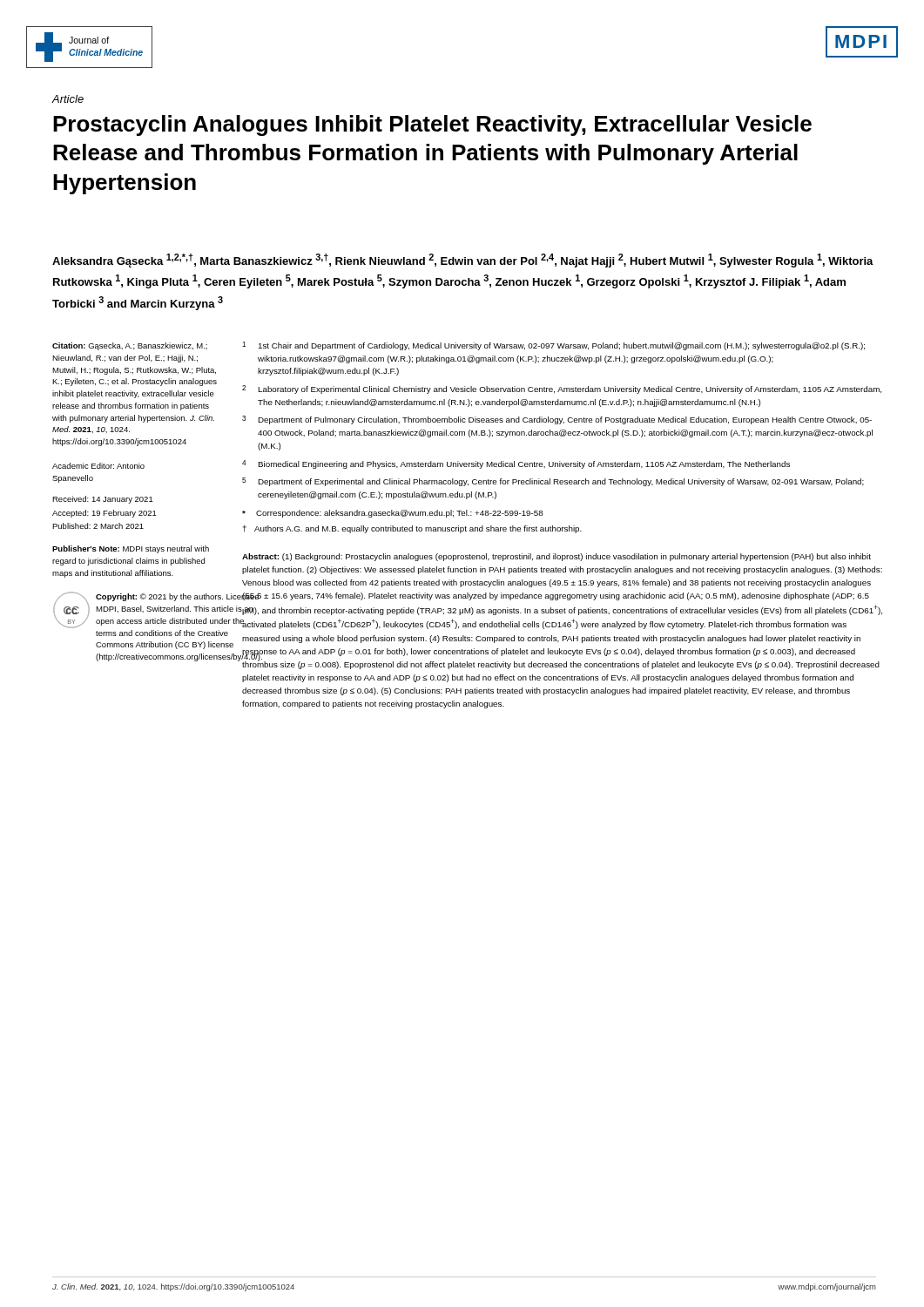Locate the text "Academic Editor: Antonio Spanevello"
Screen dimensions: 1307x924
click(137, 472)
